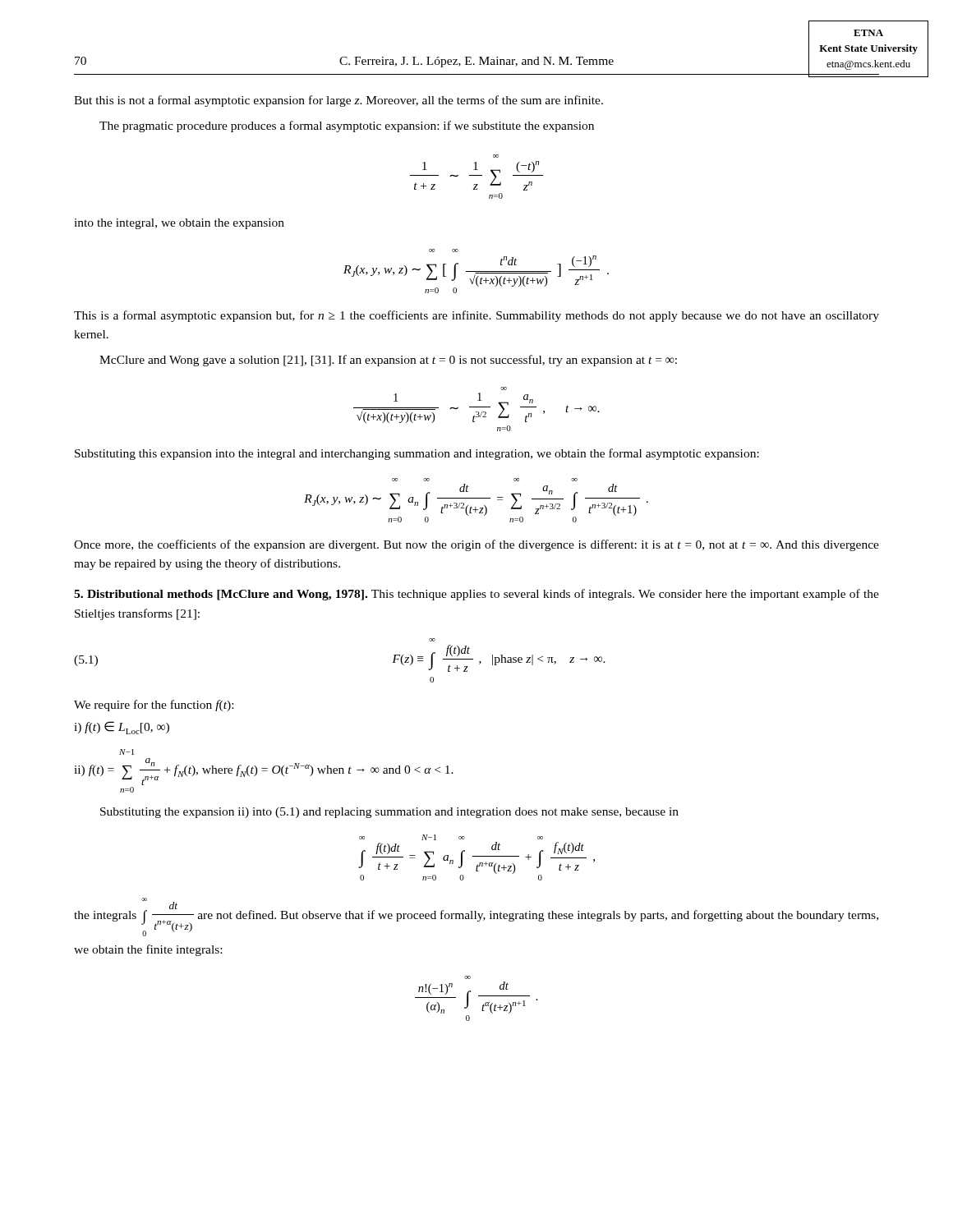Locate the text block that reads "We require for"
Viewport: 953px width, 1232px height.
tap(154, 704)
